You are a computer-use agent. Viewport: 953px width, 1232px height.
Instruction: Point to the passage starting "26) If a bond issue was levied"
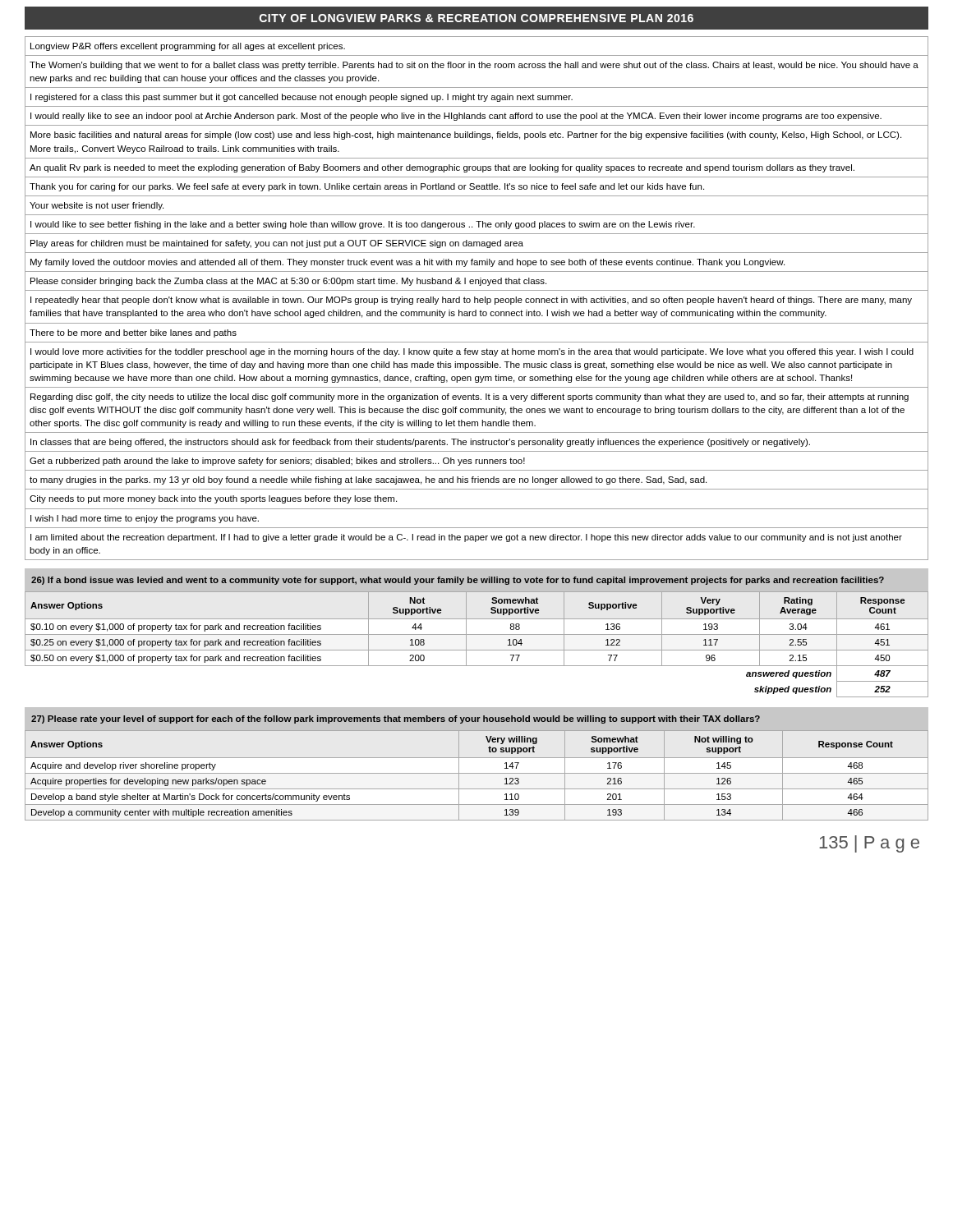(458, 580)
